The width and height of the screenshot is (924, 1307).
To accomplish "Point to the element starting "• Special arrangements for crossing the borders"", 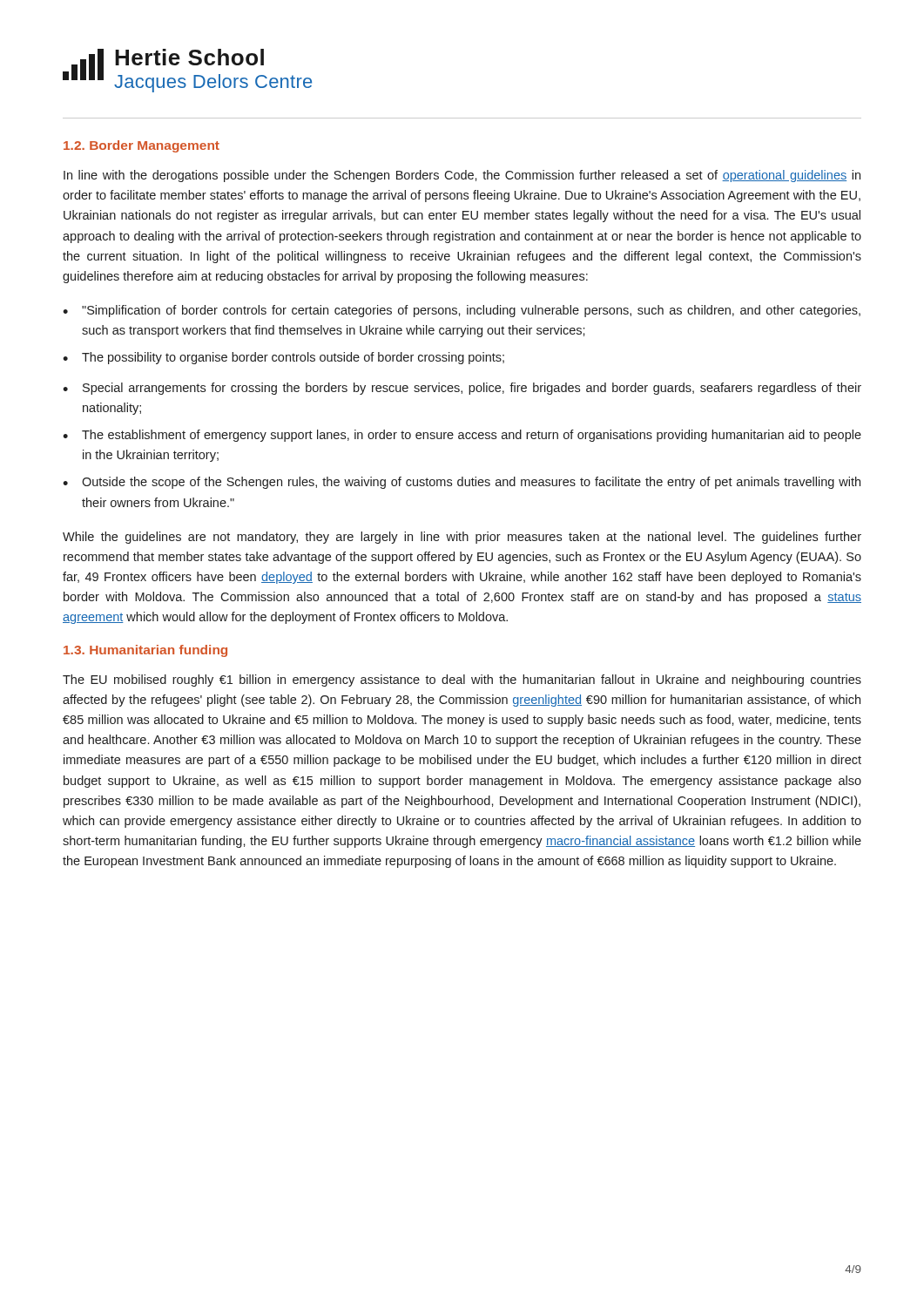I will [462, 398].
